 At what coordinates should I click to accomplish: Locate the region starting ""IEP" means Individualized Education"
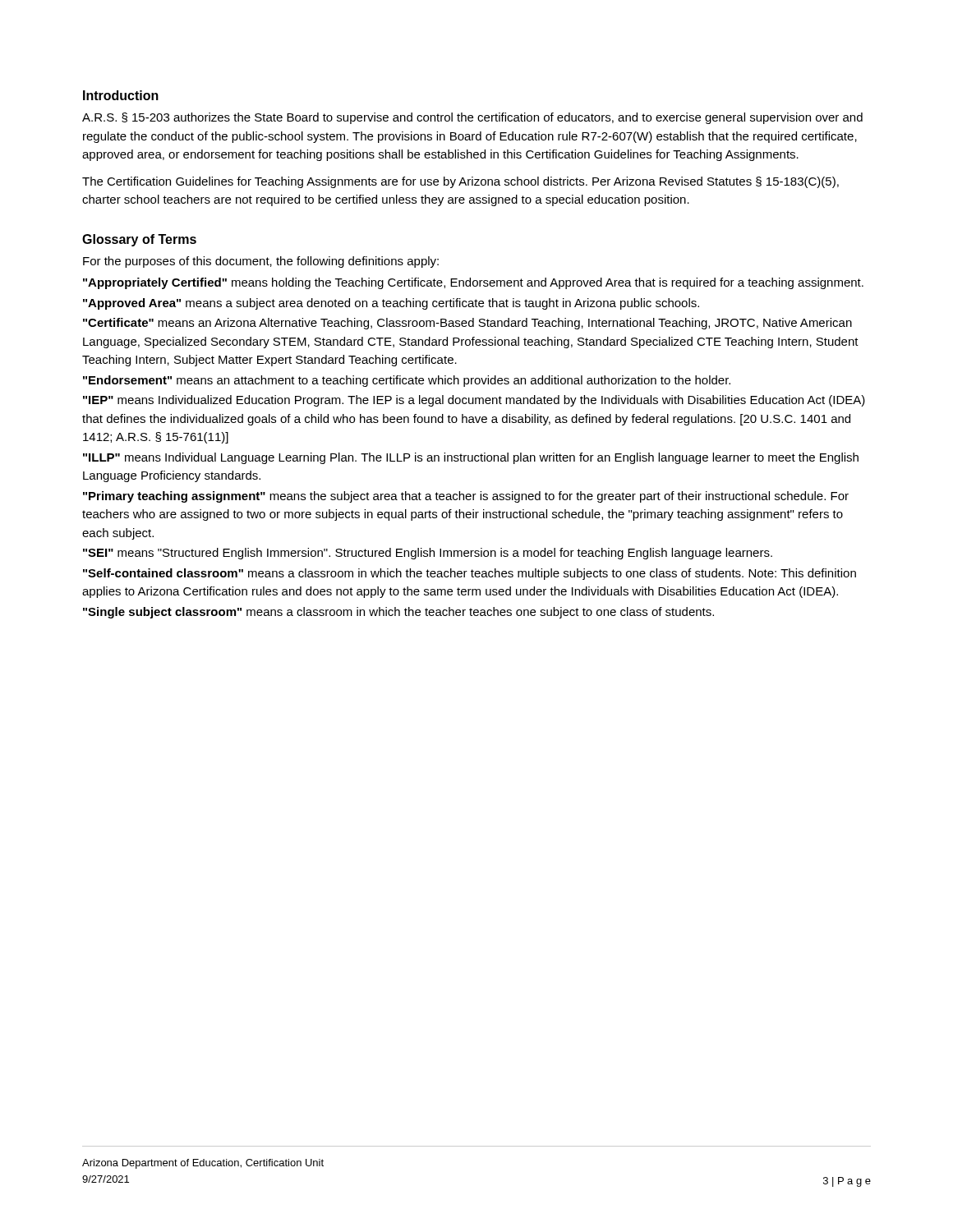point(474,418)
